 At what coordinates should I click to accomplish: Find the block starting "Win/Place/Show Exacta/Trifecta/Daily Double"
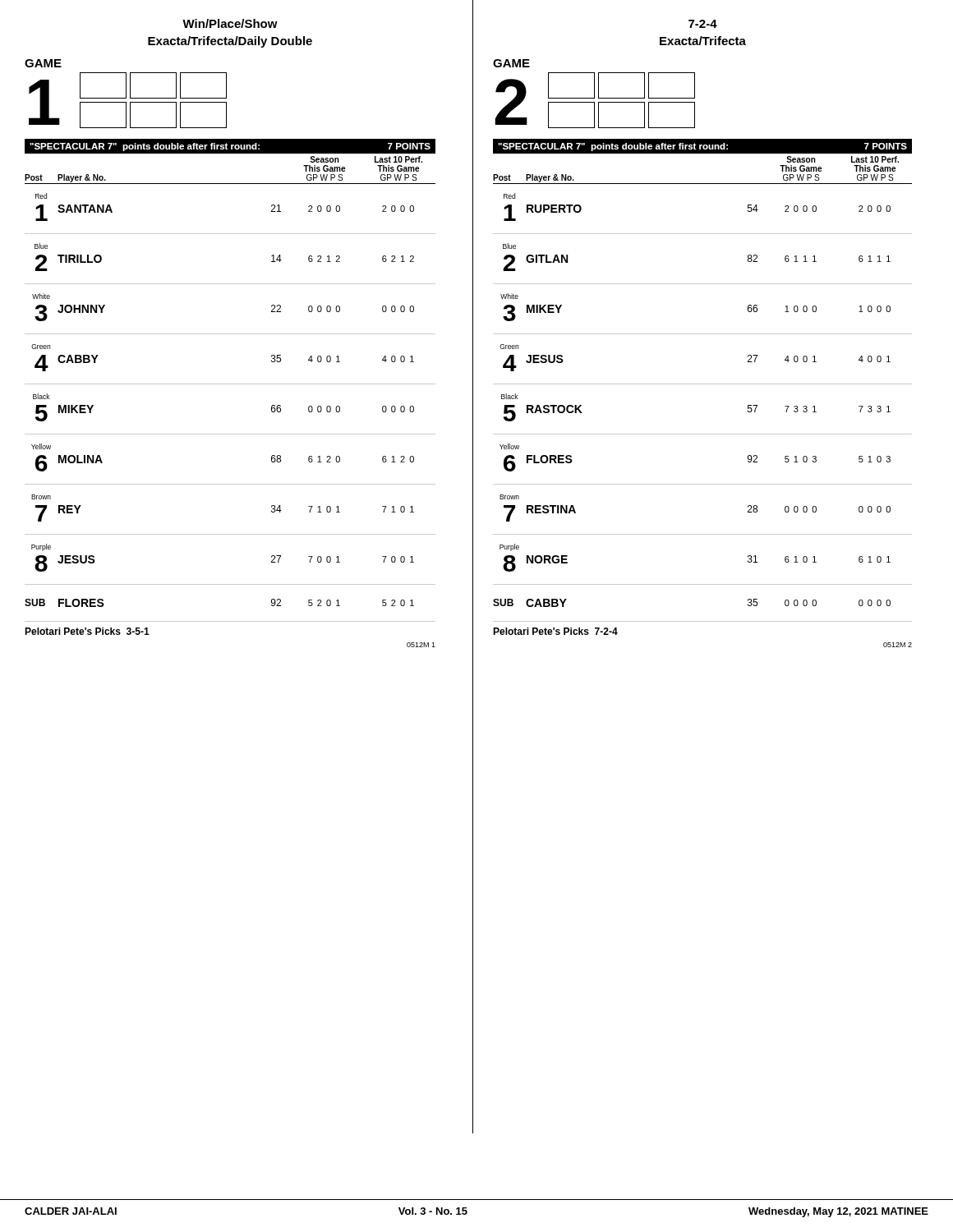(230, 32)
